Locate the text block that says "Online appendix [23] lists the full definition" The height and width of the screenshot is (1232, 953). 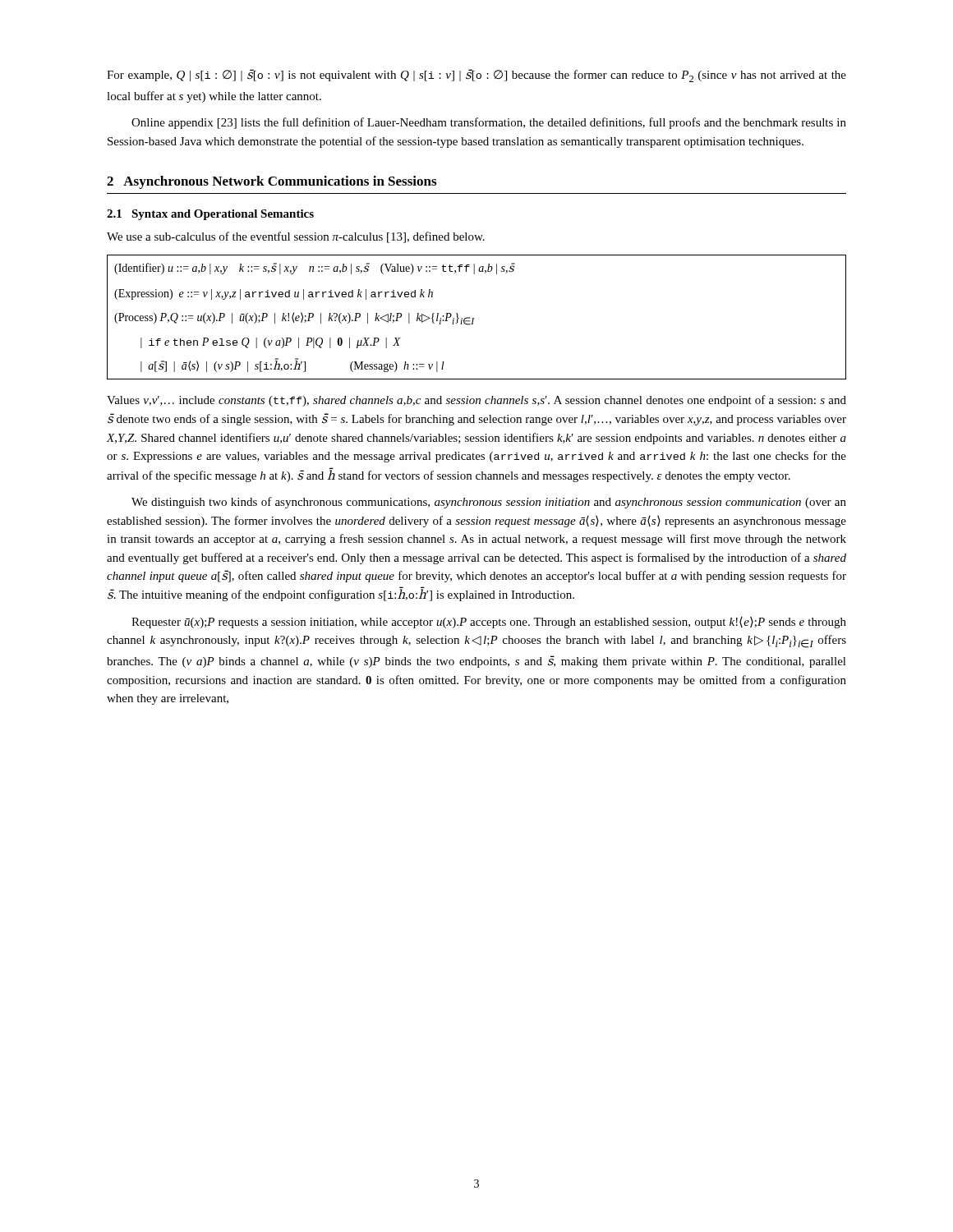coord(476,132)
